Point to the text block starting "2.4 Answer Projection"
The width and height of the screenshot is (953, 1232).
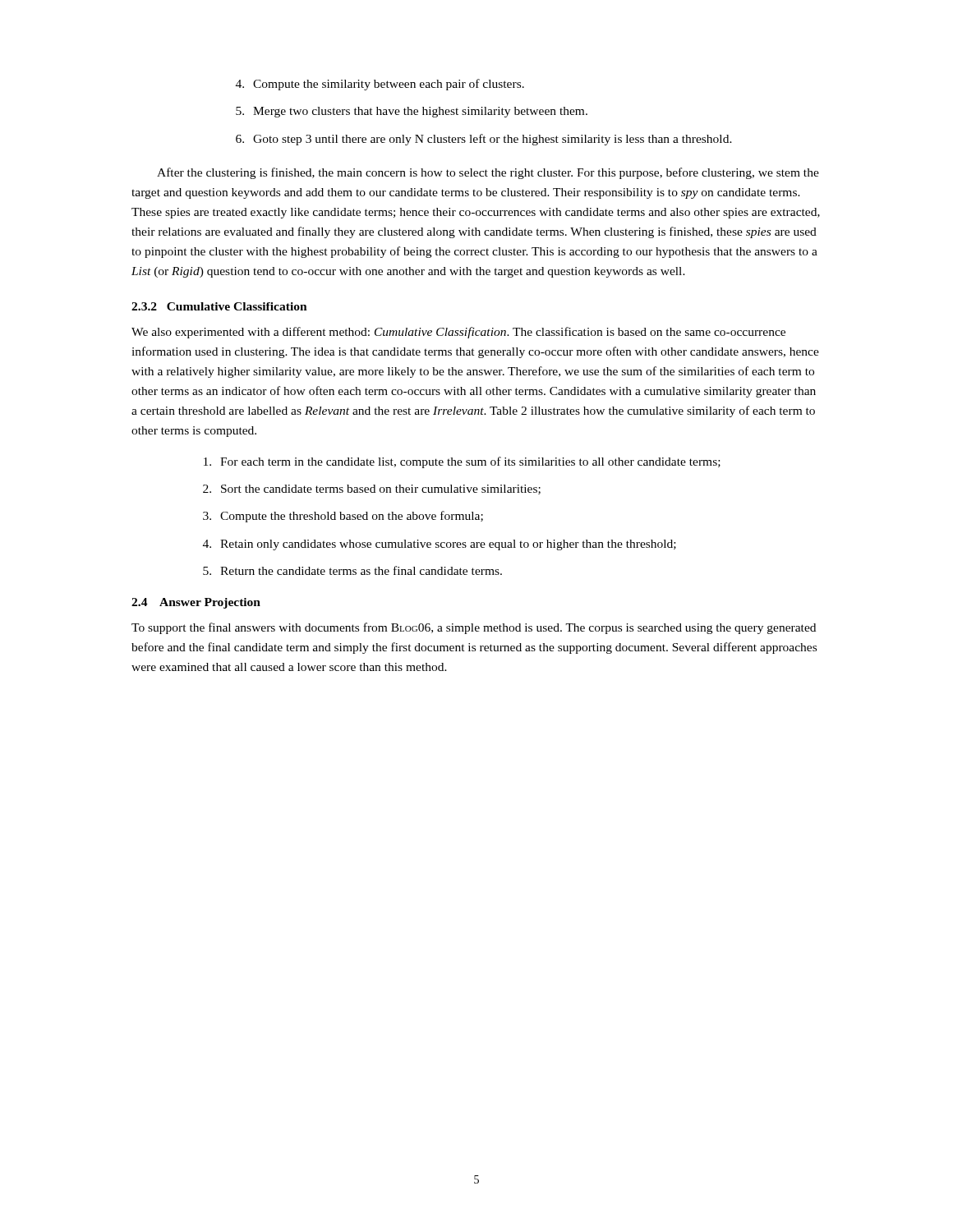(196, 602)
